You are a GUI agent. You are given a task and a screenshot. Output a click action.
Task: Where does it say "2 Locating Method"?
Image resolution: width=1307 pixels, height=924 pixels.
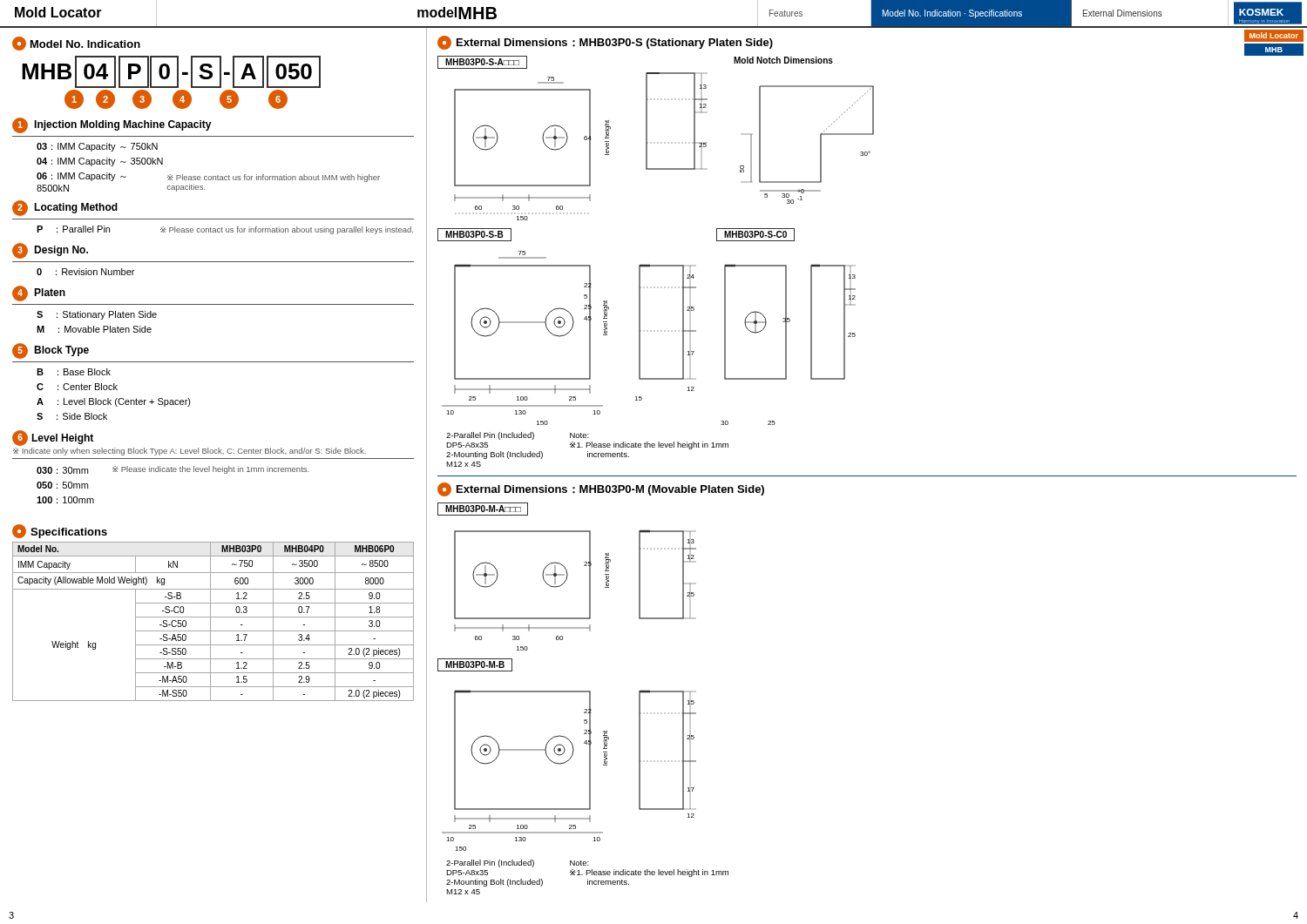pyautogui.click(x=65, y=208)
